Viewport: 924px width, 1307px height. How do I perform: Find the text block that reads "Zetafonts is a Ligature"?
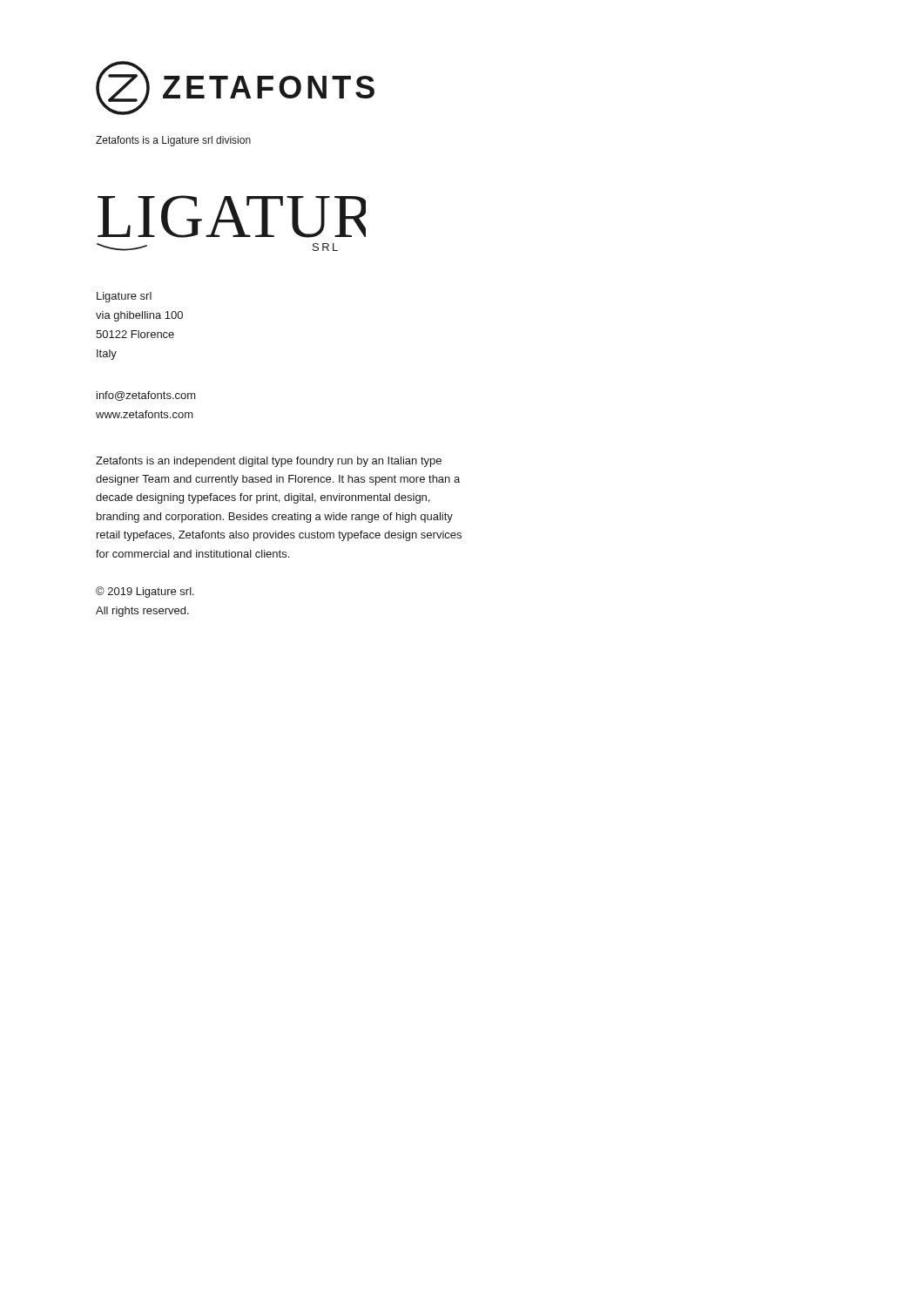pos(173,140)
